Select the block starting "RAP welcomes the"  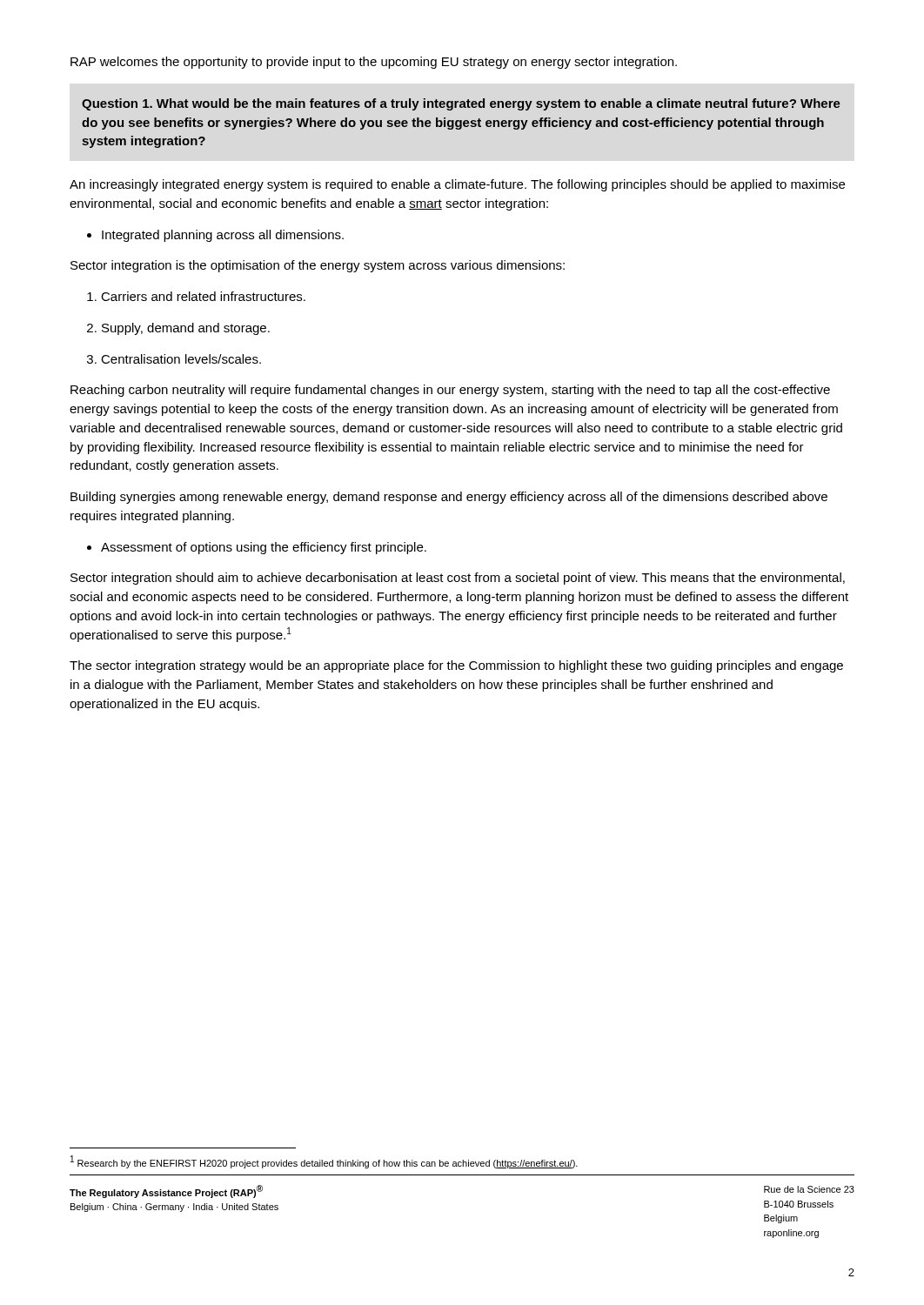462,62
